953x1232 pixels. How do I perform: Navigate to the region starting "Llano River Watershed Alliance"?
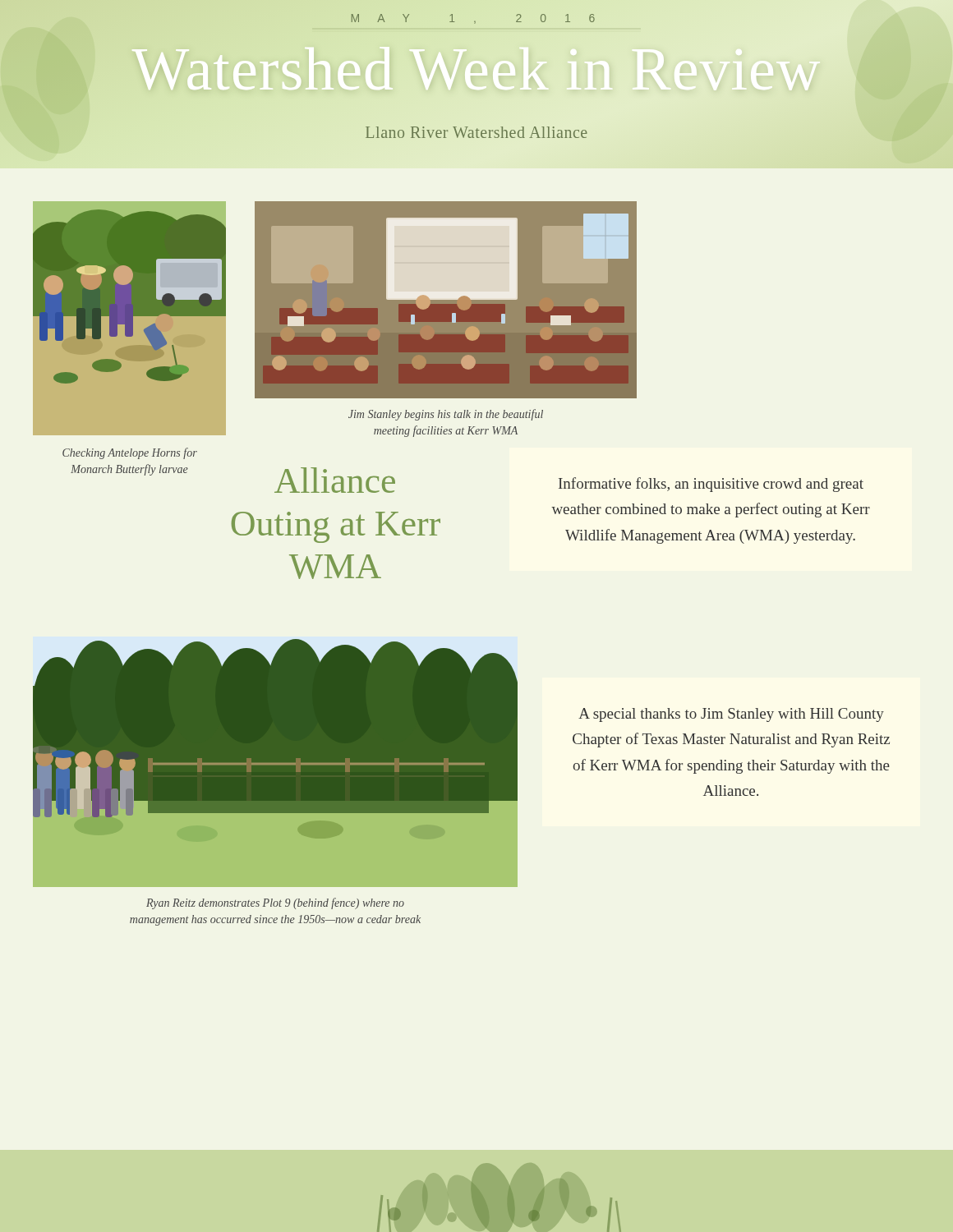[x=476, y=132]
